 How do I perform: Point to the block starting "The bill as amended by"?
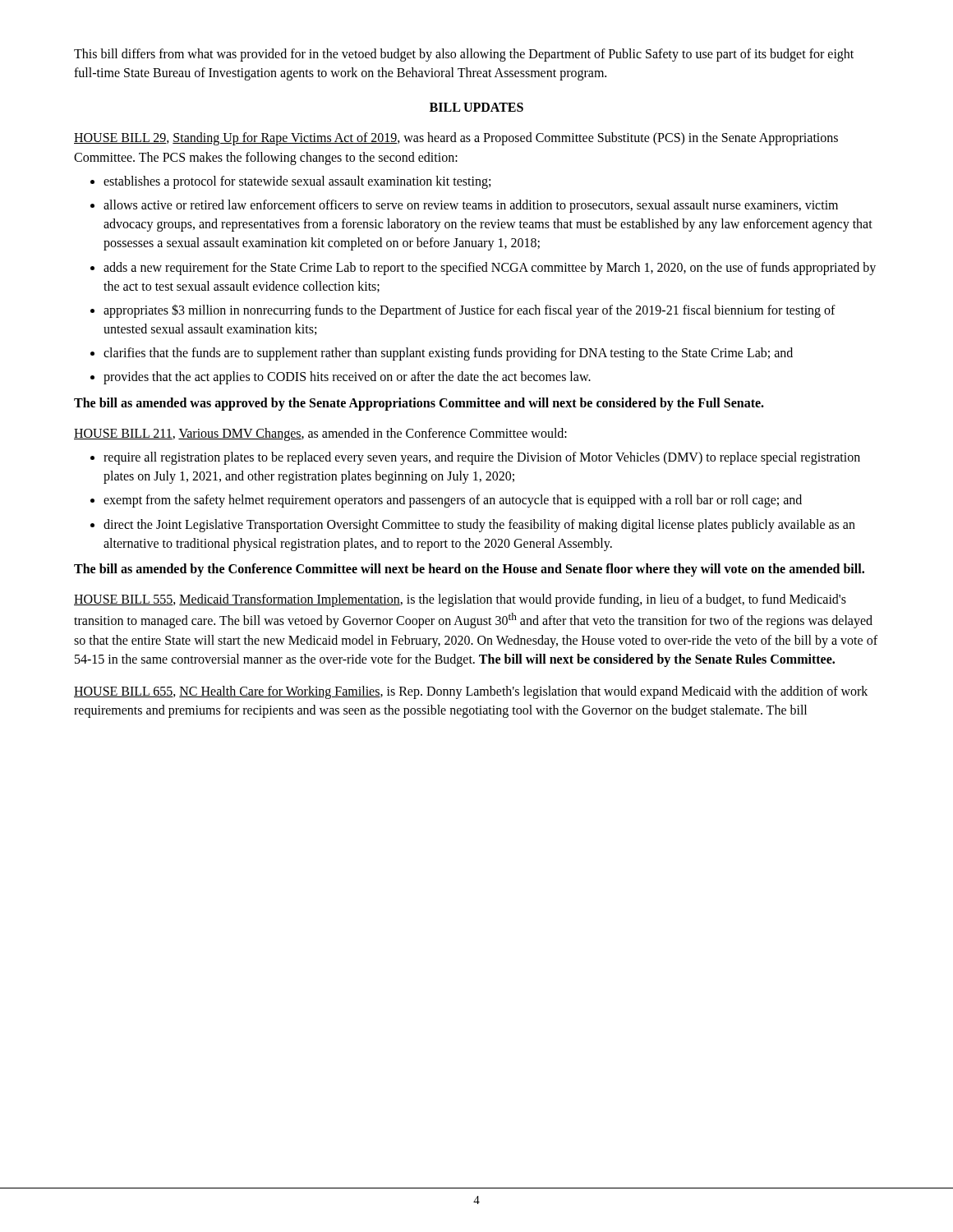(469, 569)
